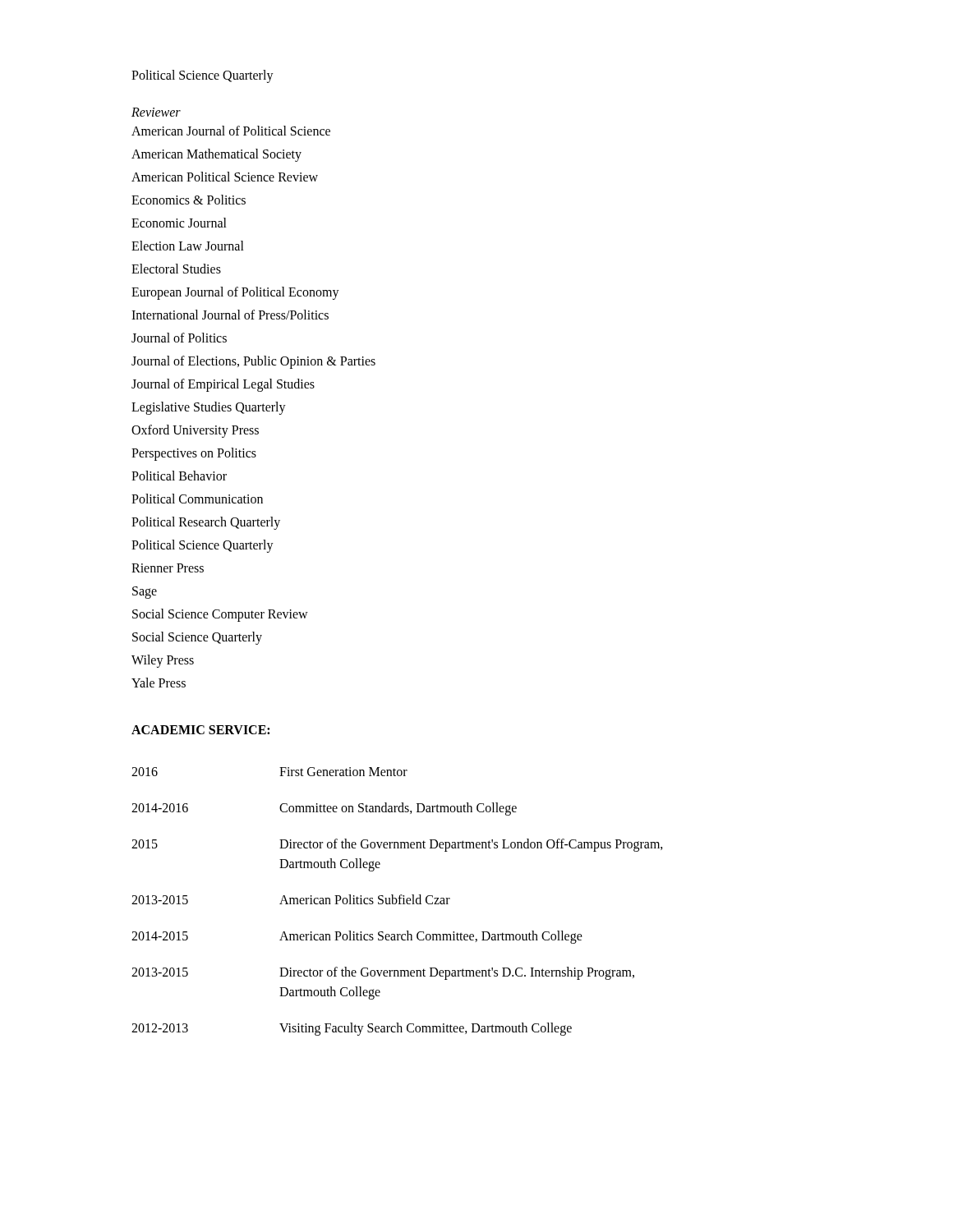Screen dimensions: 1232x953
Task: Select the passage starting "Wiley Press"
Action: click(163, 660)
